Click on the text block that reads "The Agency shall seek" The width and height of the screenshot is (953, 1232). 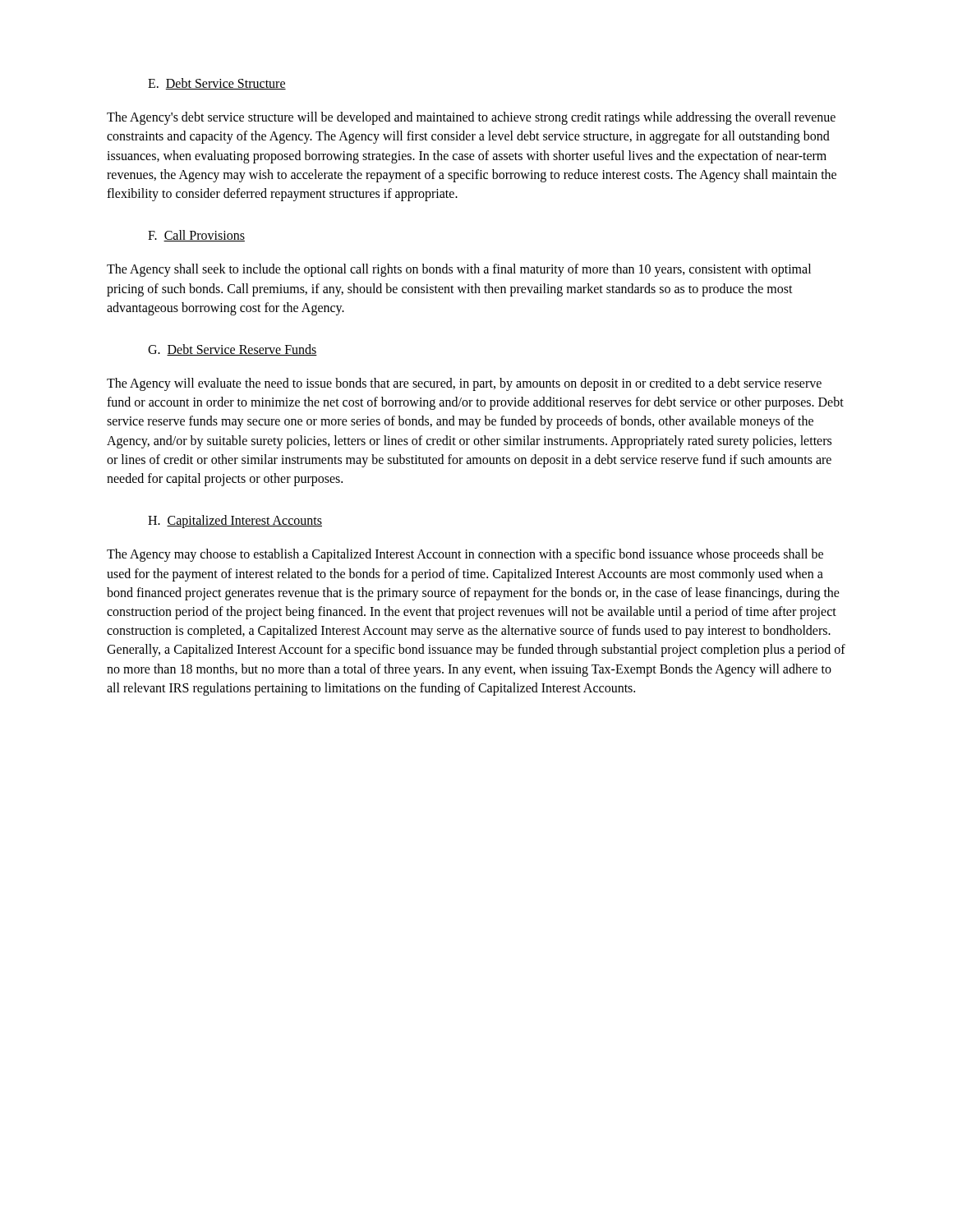coord(459,288)
